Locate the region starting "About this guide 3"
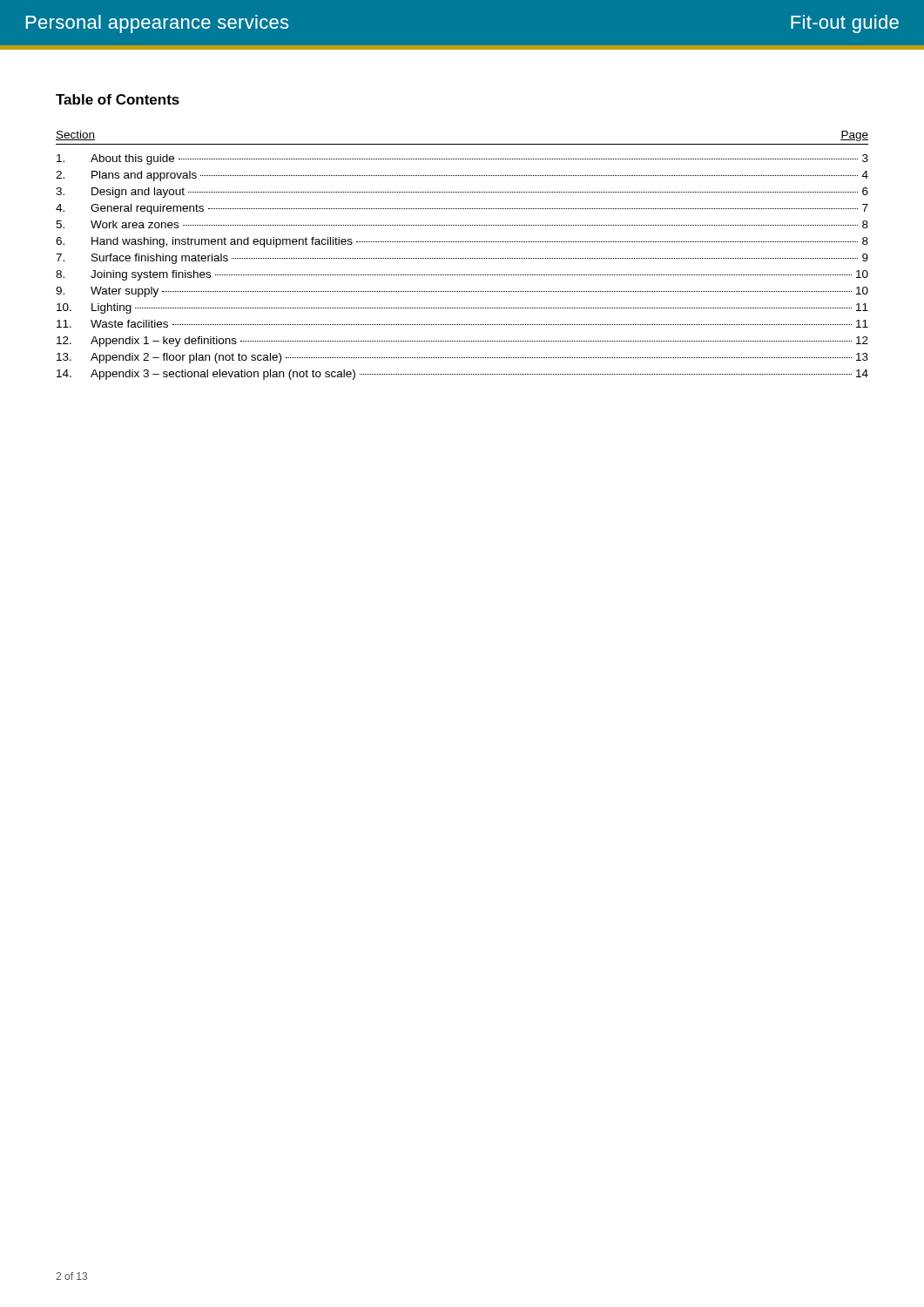The width and height of the screenshot is (924, 1307). click(462, 158)
